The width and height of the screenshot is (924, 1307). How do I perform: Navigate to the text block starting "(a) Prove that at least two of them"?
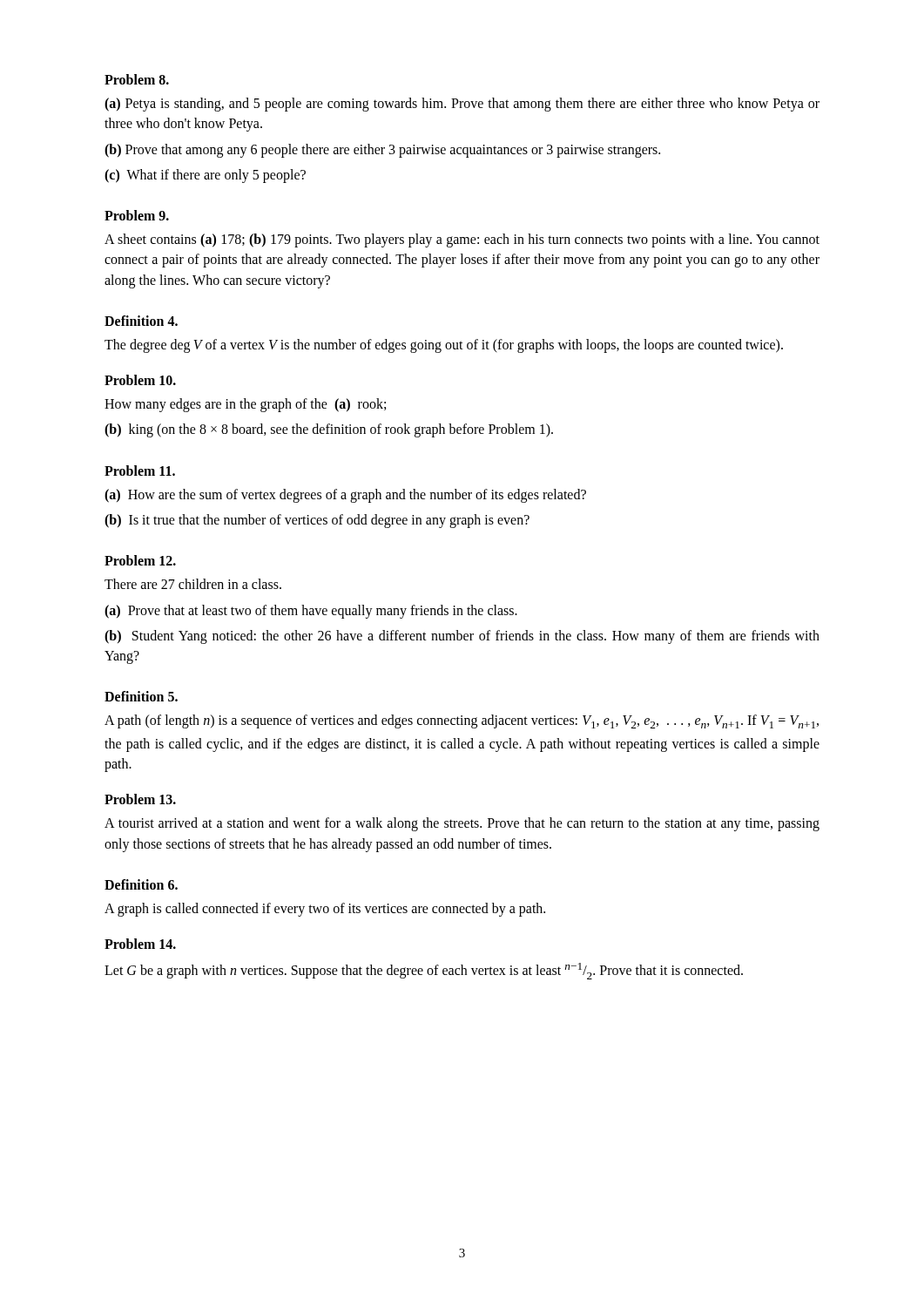pos(462,610)
